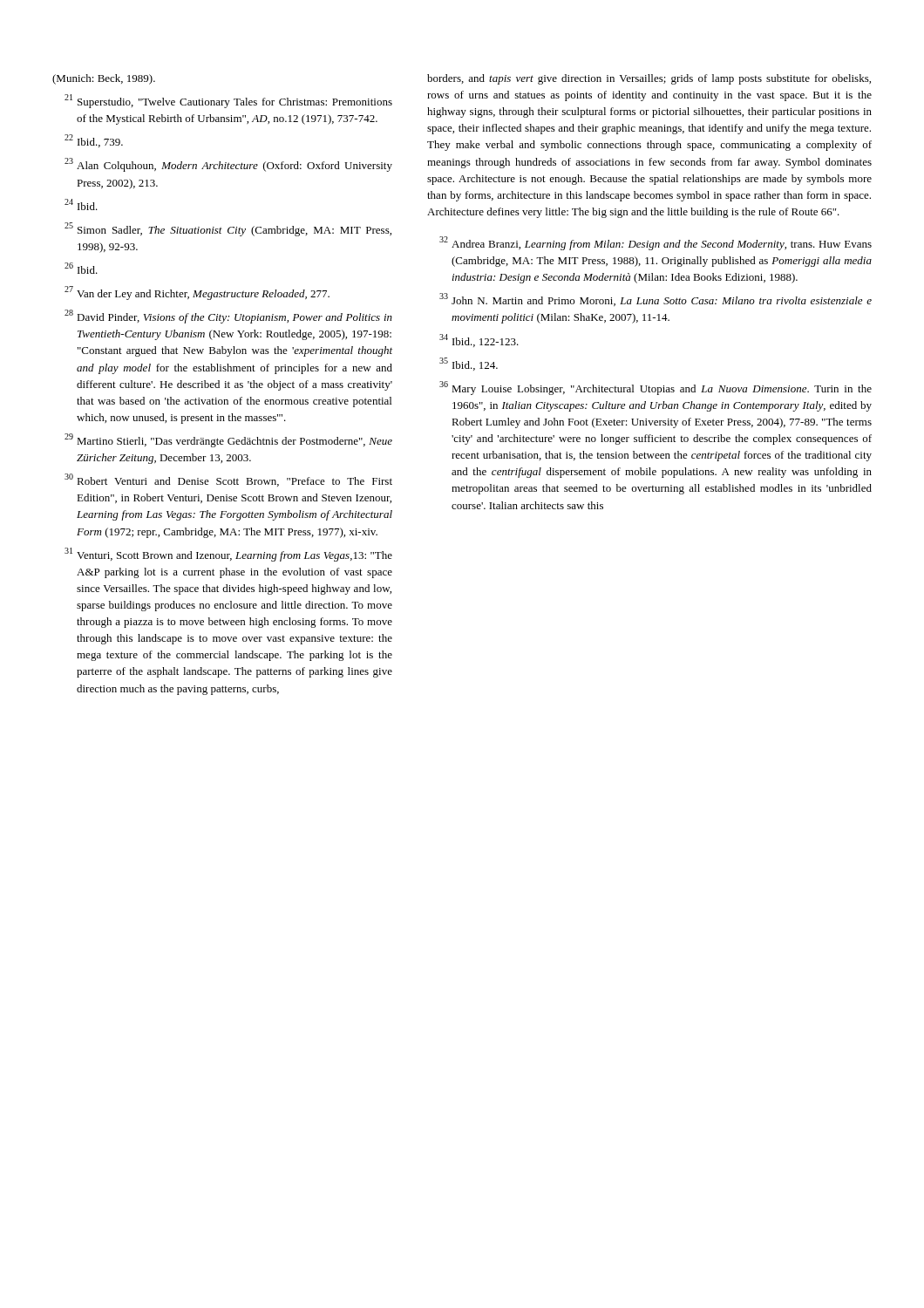Viewport: 924px width, 1308px height.
Task: Find the block on this page that starts "36 Mary Louise Lobsinger, "Architectural Utopias and"
Action: click(x=649, y=447)
